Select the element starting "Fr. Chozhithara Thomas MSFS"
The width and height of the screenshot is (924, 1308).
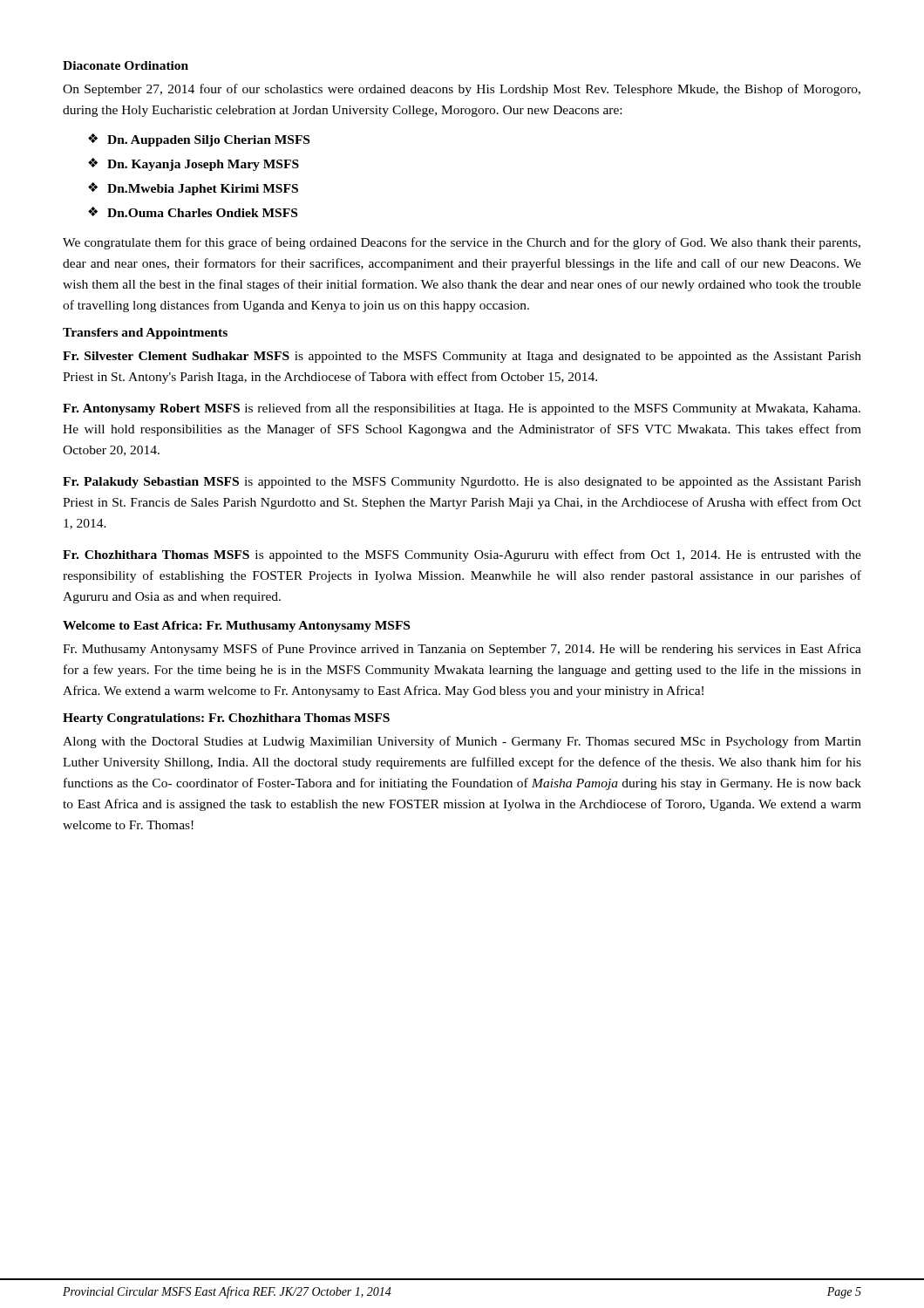point(462,575)
